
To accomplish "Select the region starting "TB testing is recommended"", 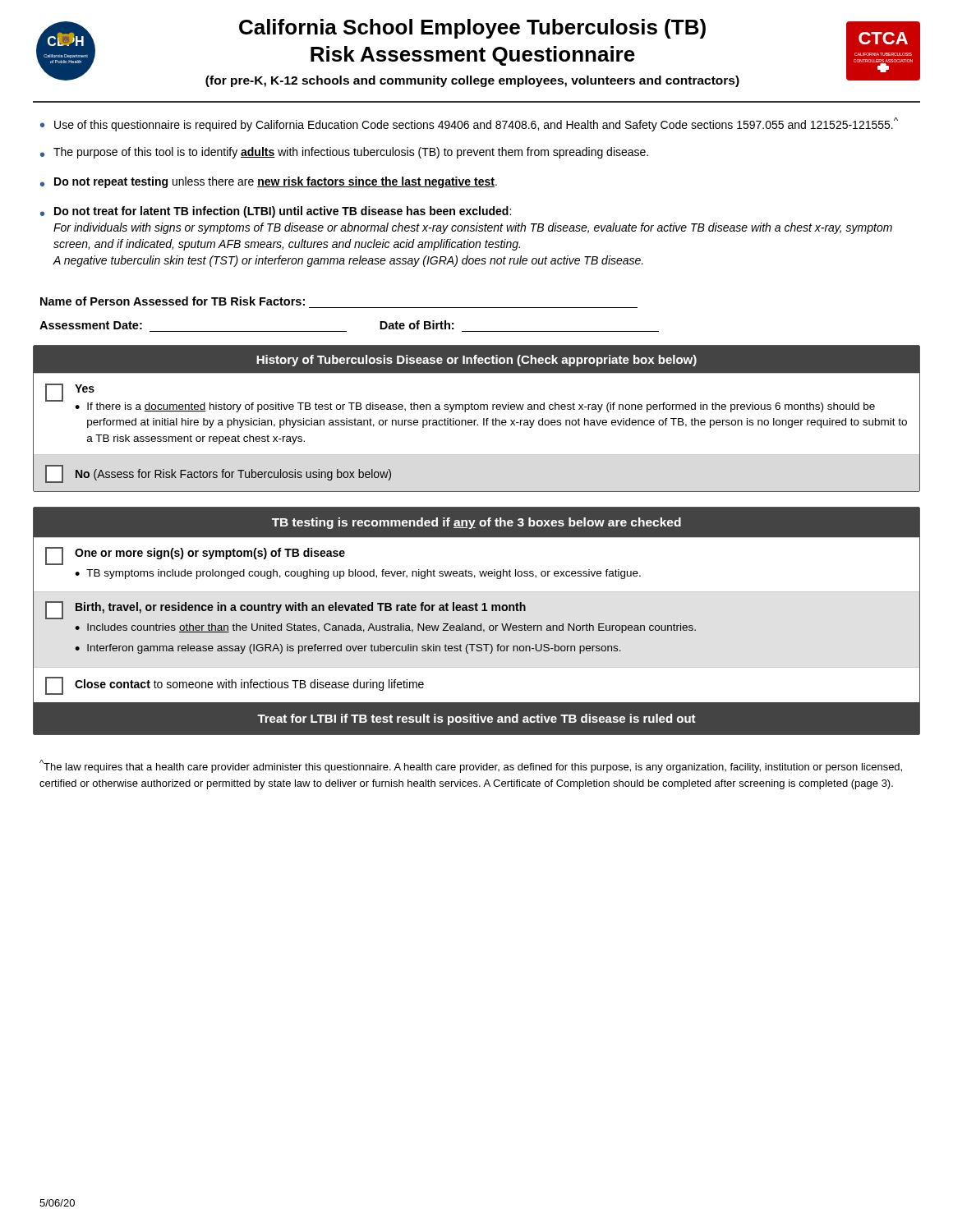I will coord(476,522).
